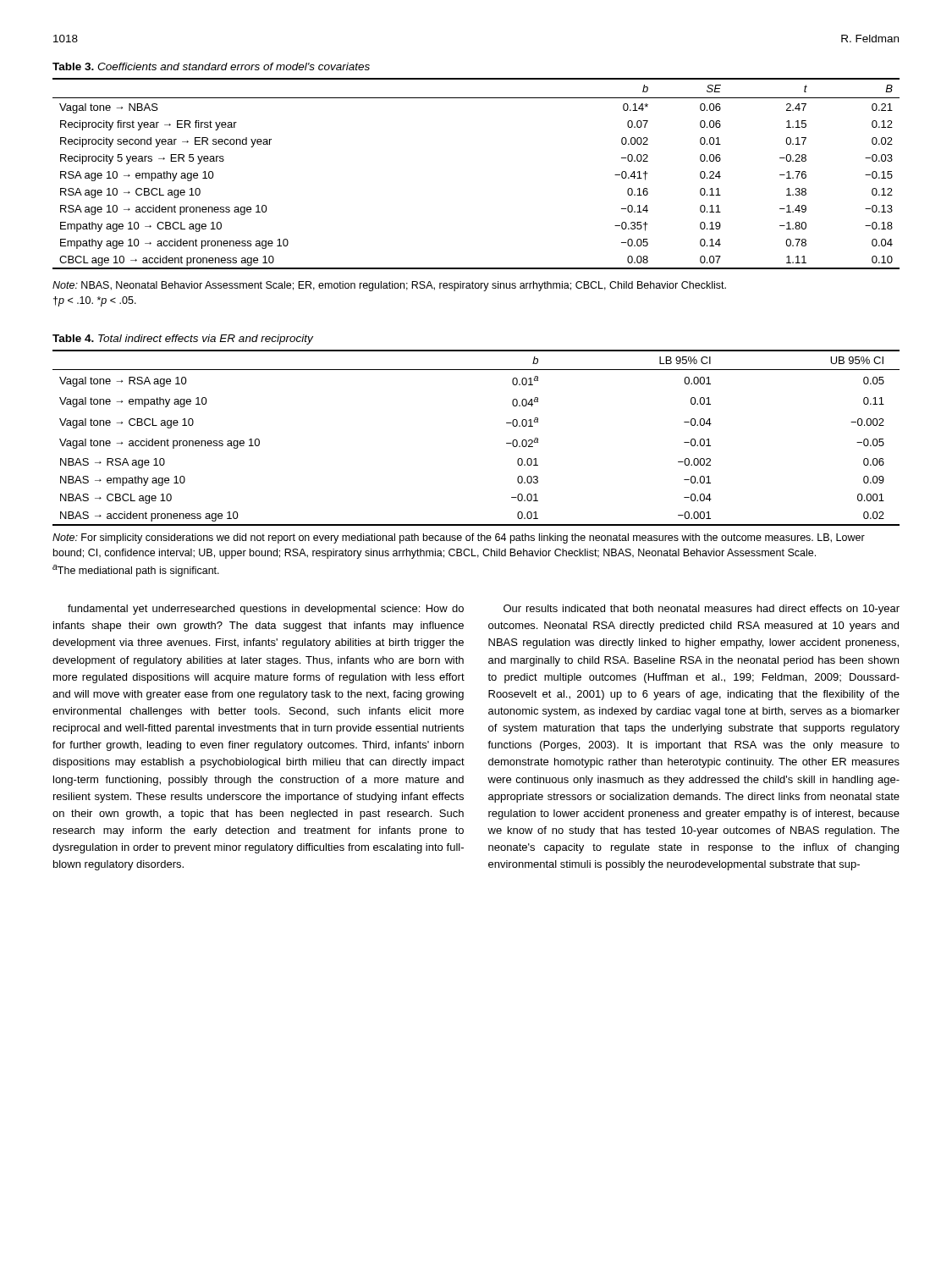Screen dimensions: 1270x952
Task: Click on the table containing "Reciprocity second year"
Action: tap(476, 184)
